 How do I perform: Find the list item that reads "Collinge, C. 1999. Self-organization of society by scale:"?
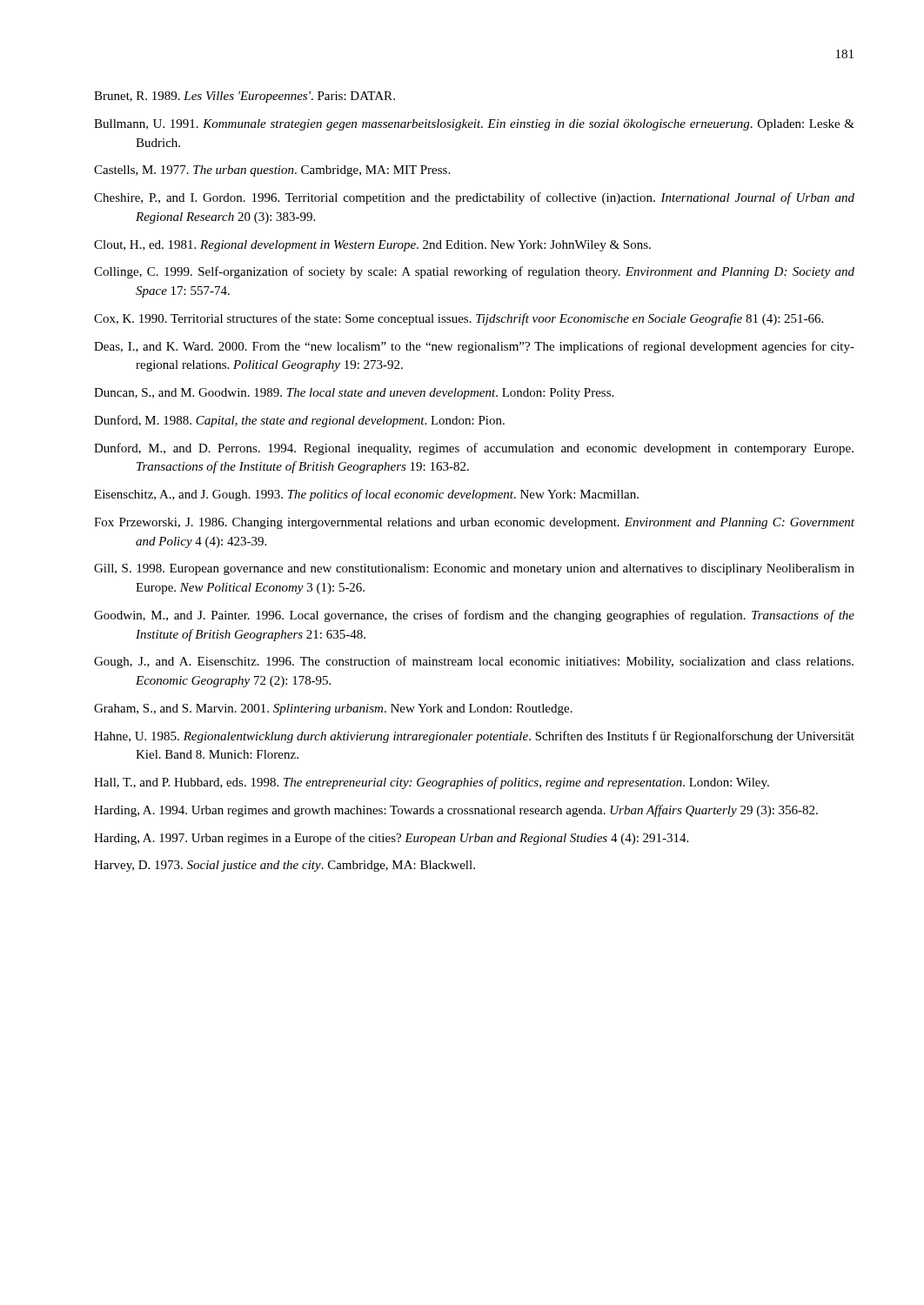click(474, 281)
